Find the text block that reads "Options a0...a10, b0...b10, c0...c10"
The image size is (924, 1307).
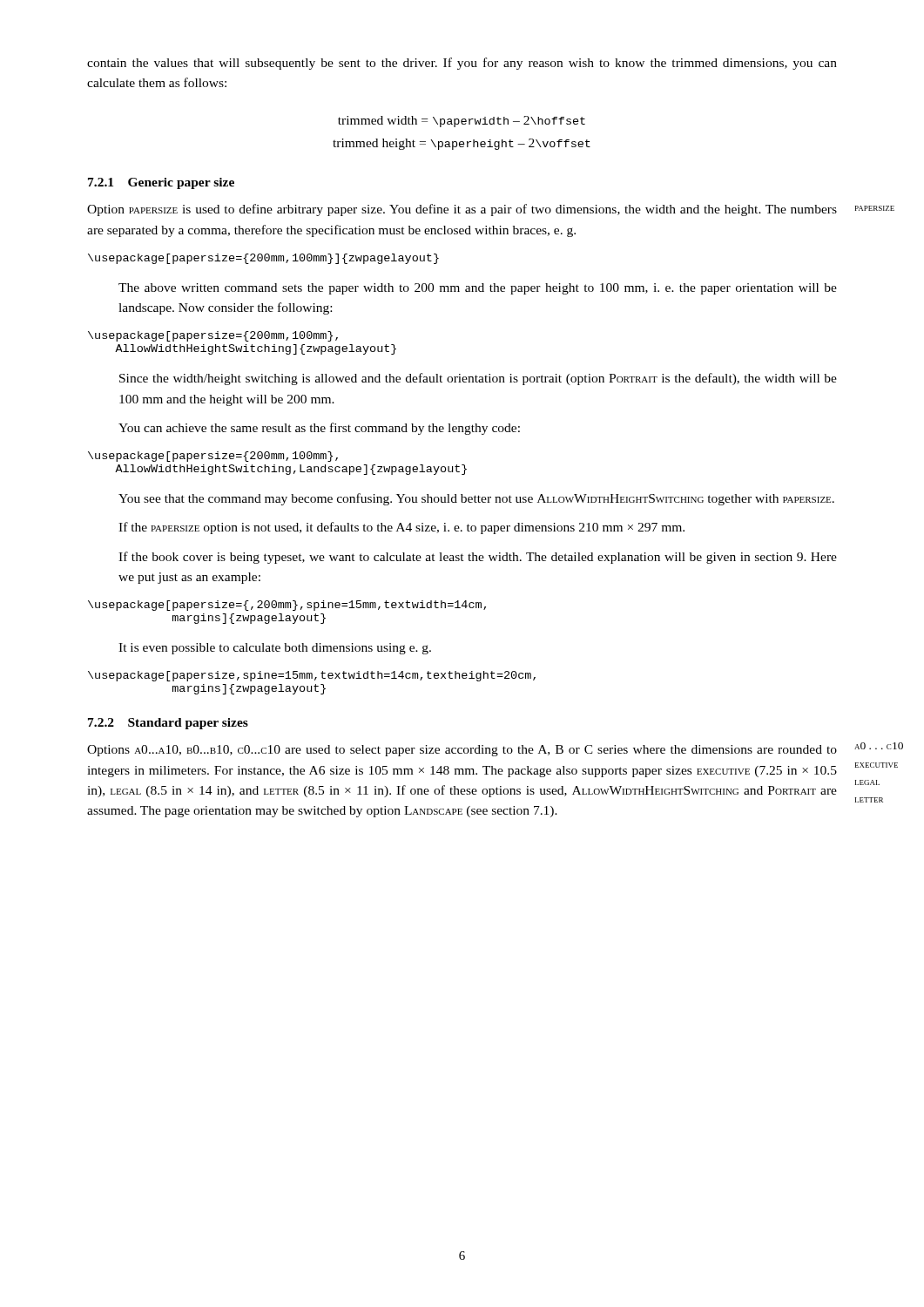(462, 780)
